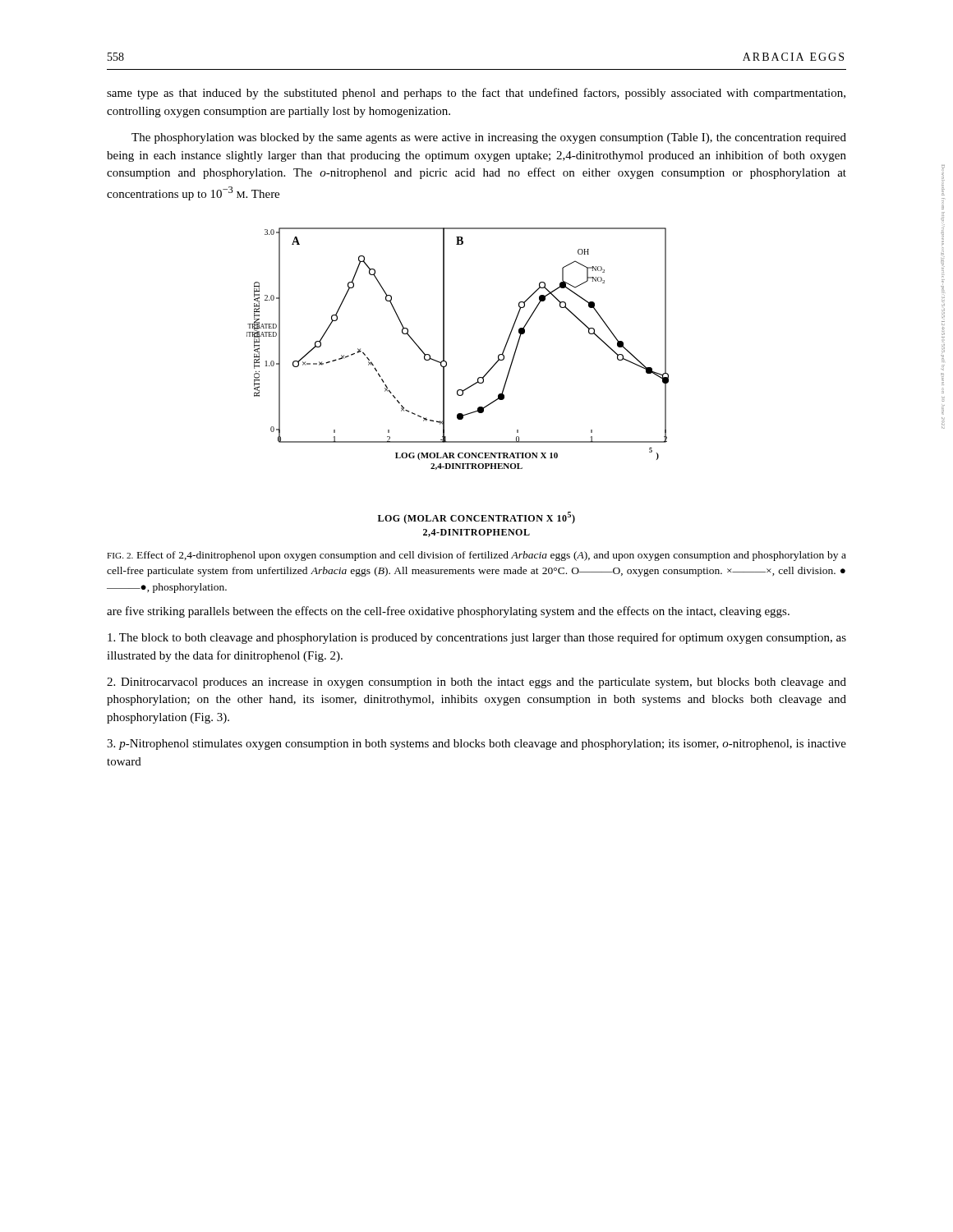
Task: Where is the passage that starts "The phosphorylation was blocked by"?
Action: 476,166
